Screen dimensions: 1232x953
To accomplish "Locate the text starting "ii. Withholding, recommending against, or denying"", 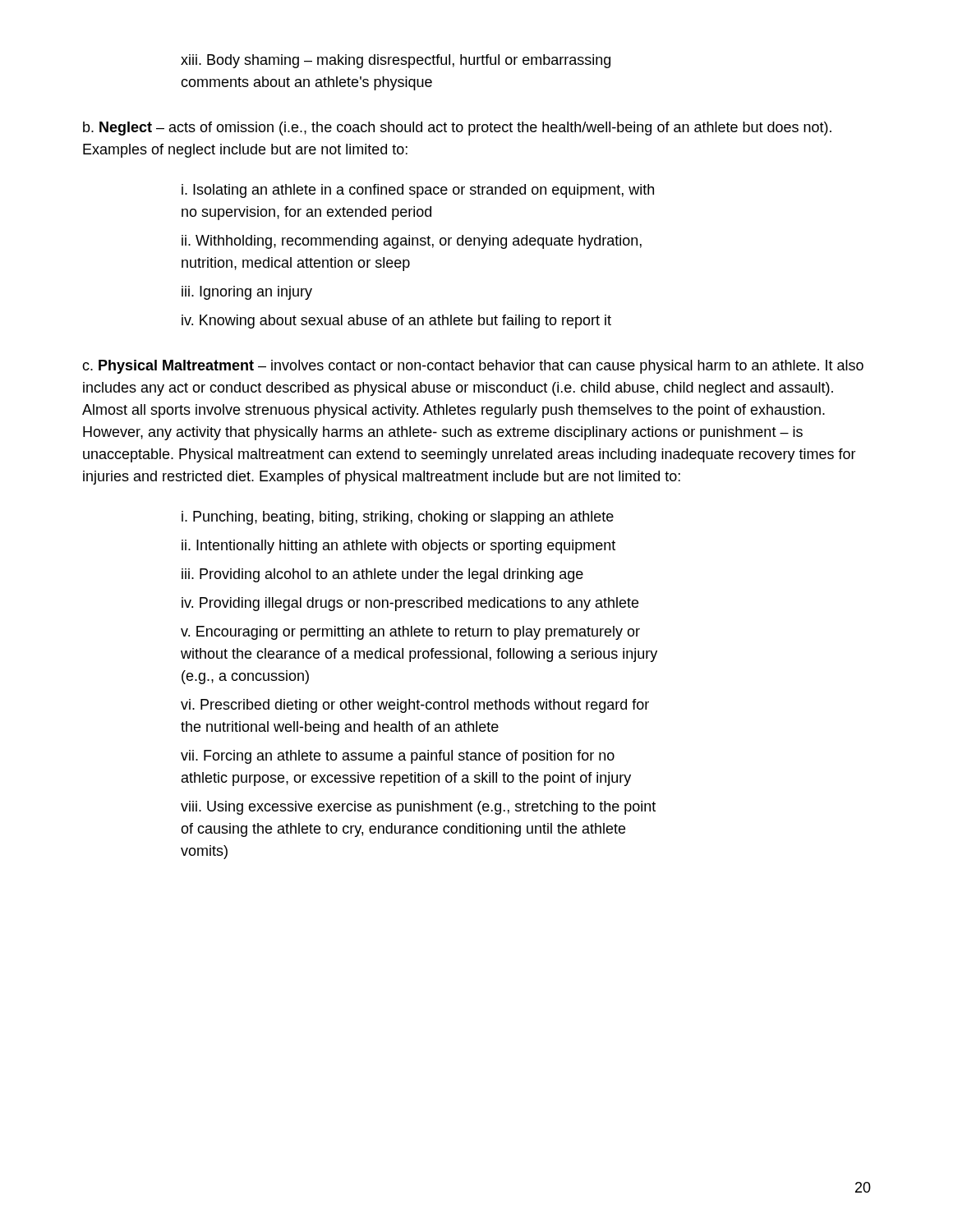I will 412,252.
